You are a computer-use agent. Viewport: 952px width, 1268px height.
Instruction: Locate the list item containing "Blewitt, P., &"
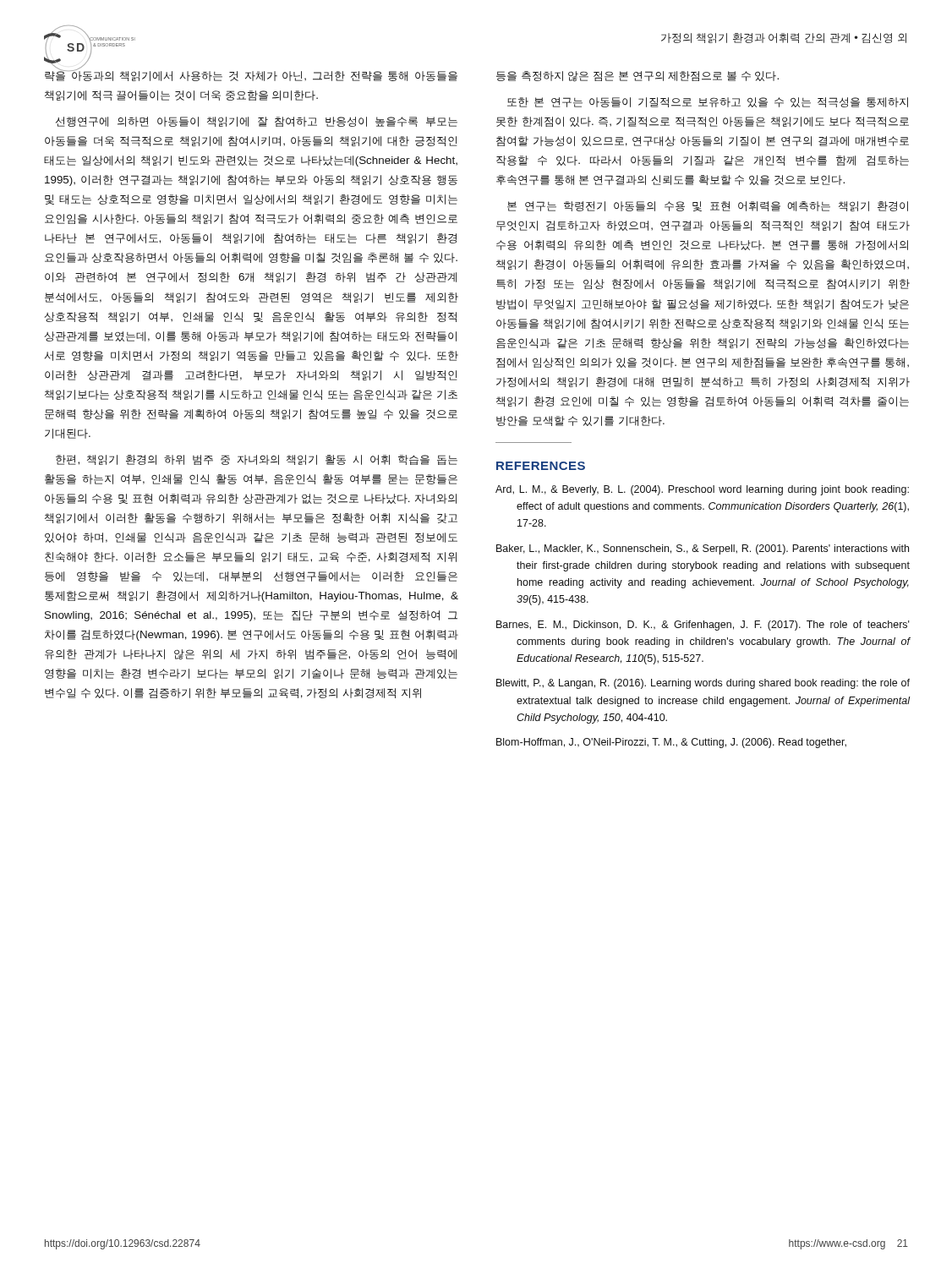pos(703,700)
